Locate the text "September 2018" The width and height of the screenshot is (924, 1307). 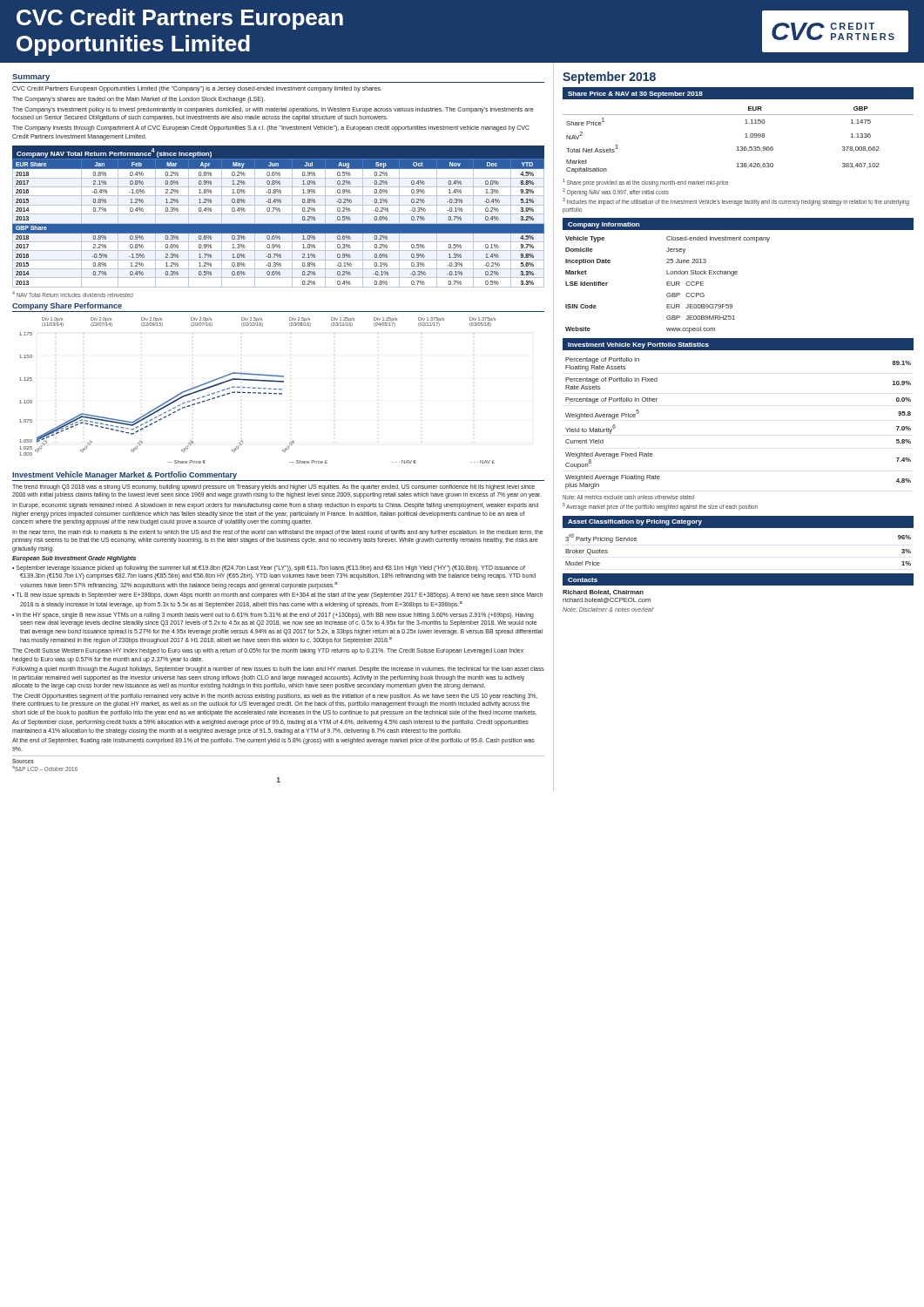(x=609, y=77)
